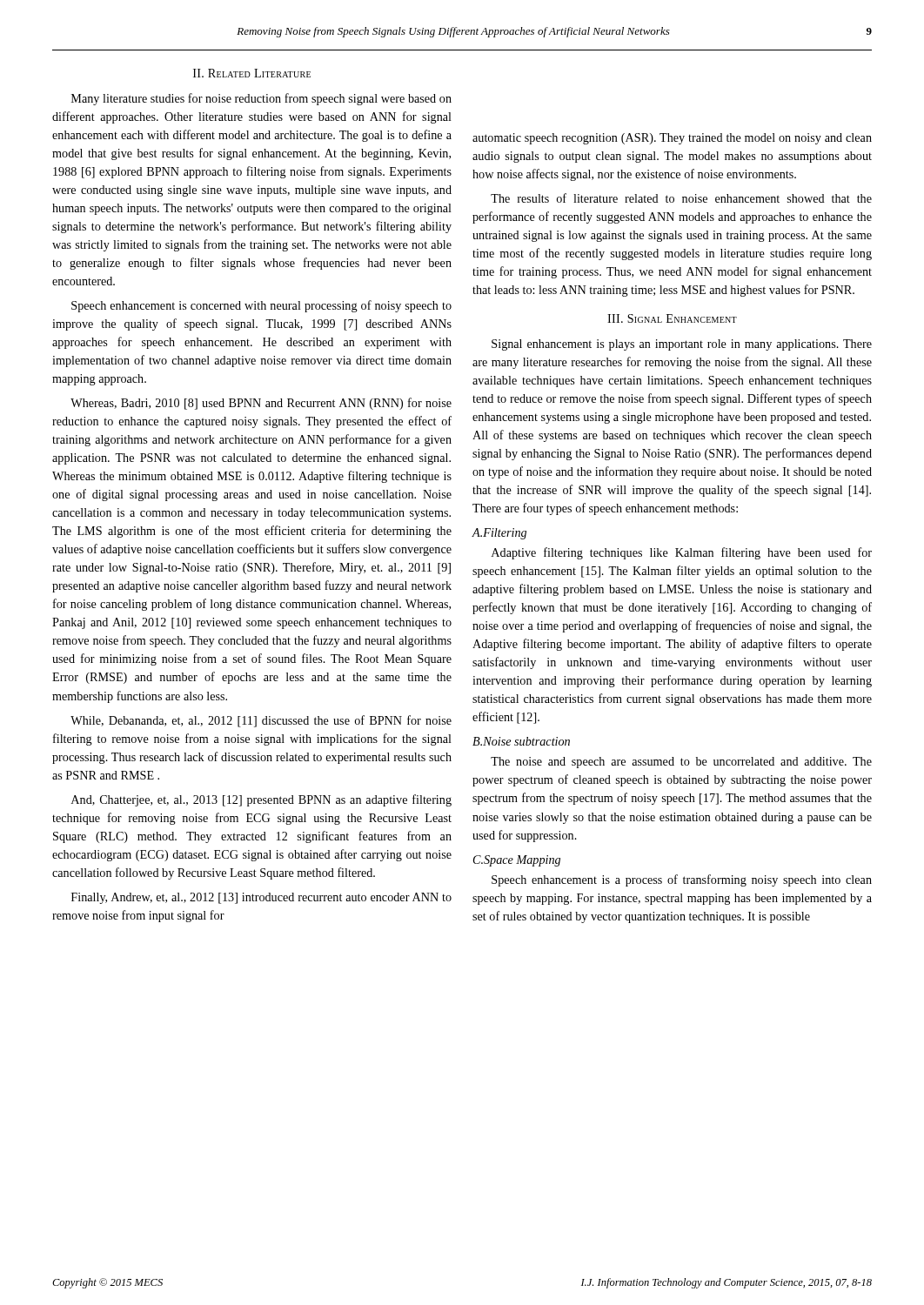The height and width of the screenshot is (1305, 924).
Task: Navigate to the text block starting "And, Chatterjee, et, al., 2013 [12]"
Action: 252,836
